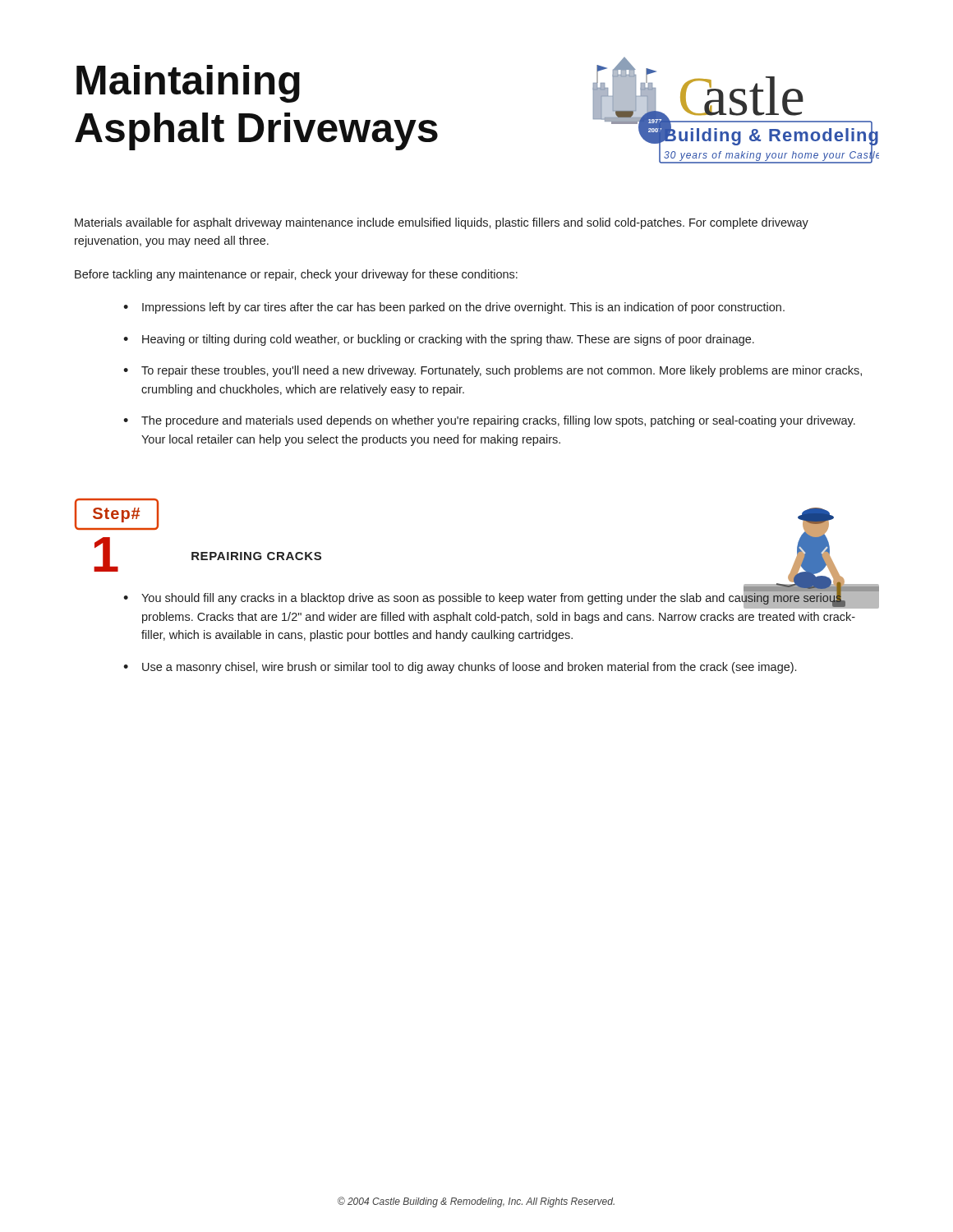Locate the title containing "Maintaining Asphalt Driveways"

257,105
